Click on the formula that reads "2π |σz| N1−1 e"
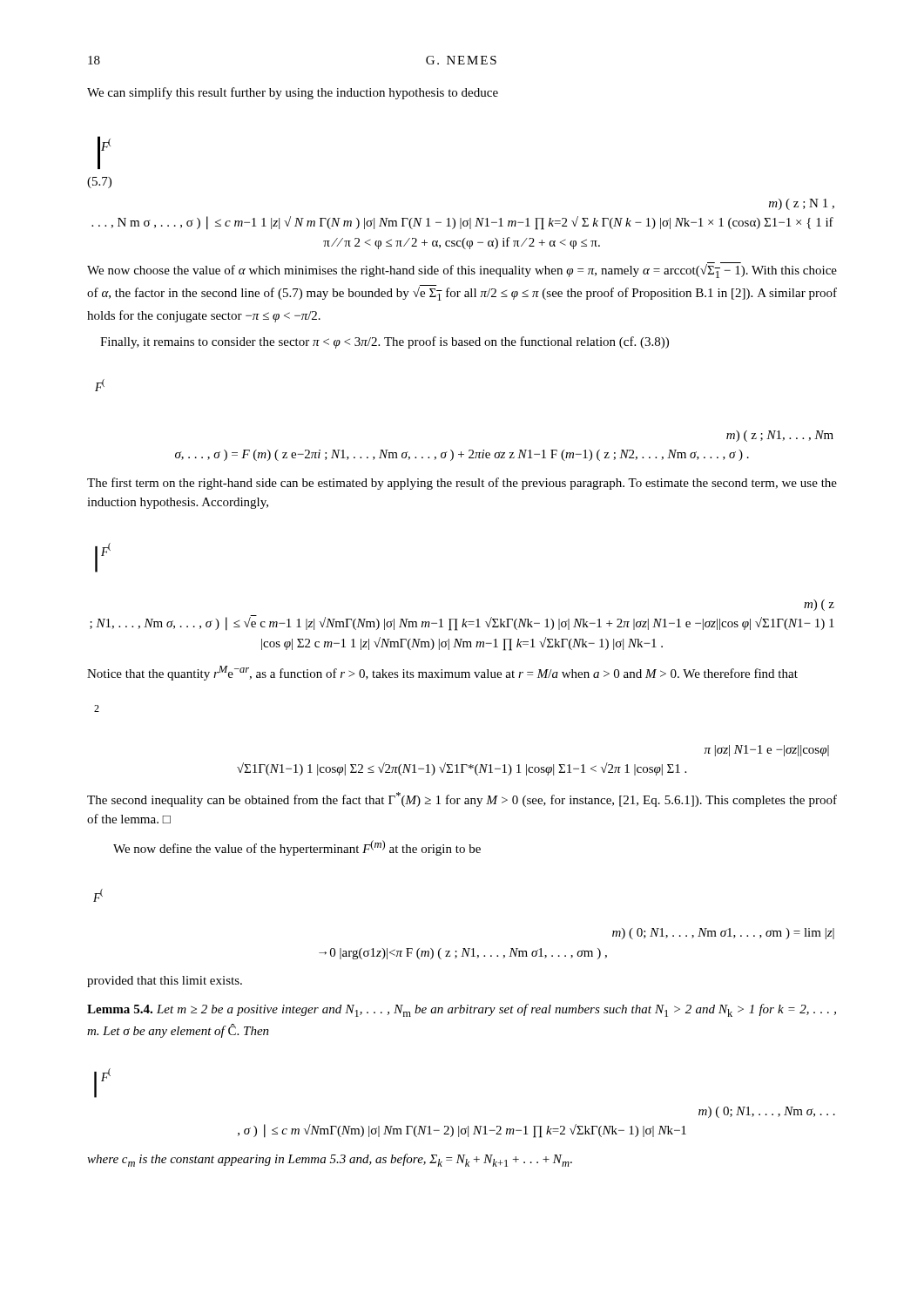Image resolution: width=924 pixels, height=1307 pixels. (x=97, y=708)
